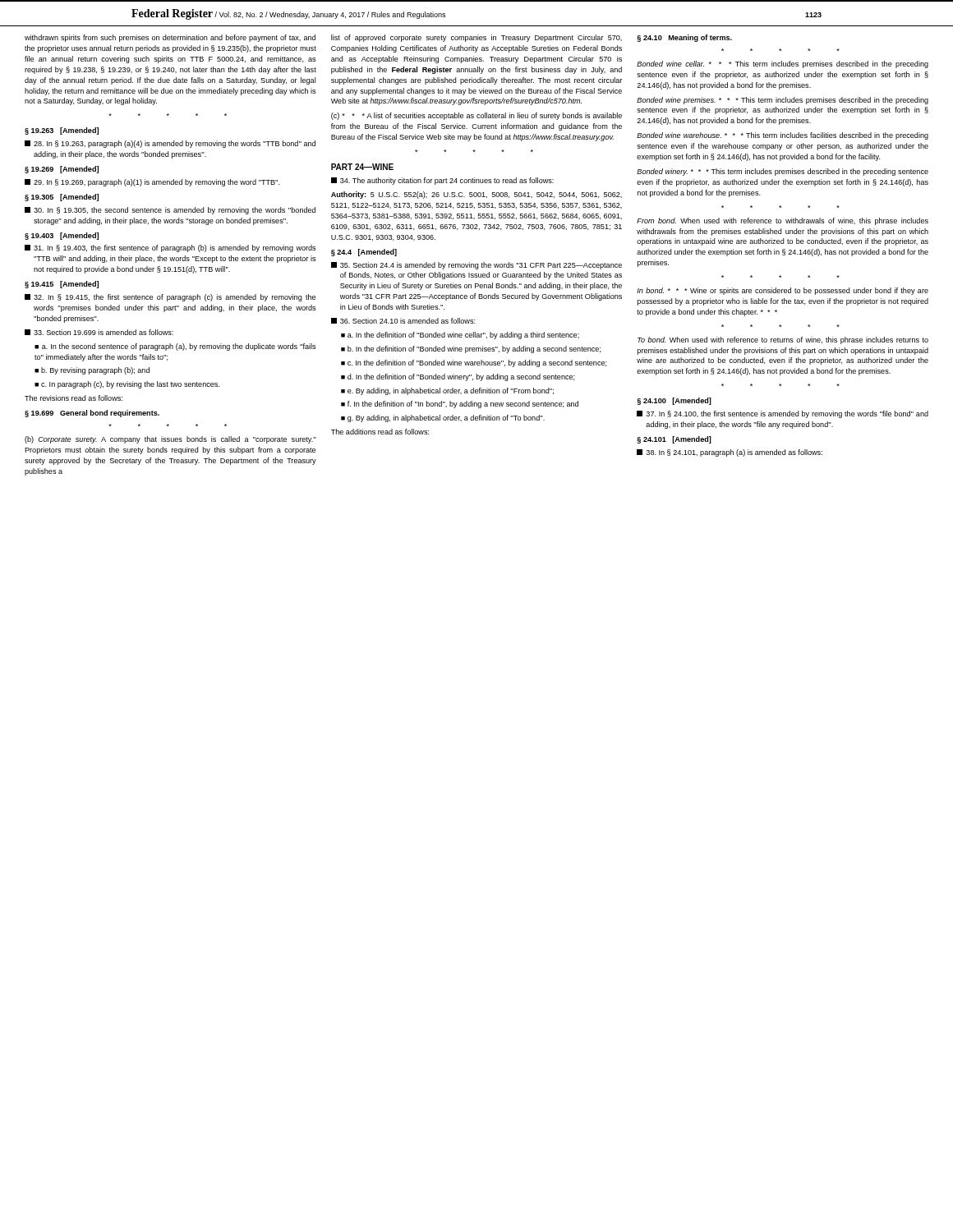Find the text starting "■ c. In paragraph (c),"
This screenshot has width=953, height=1232.
point(175,385)
